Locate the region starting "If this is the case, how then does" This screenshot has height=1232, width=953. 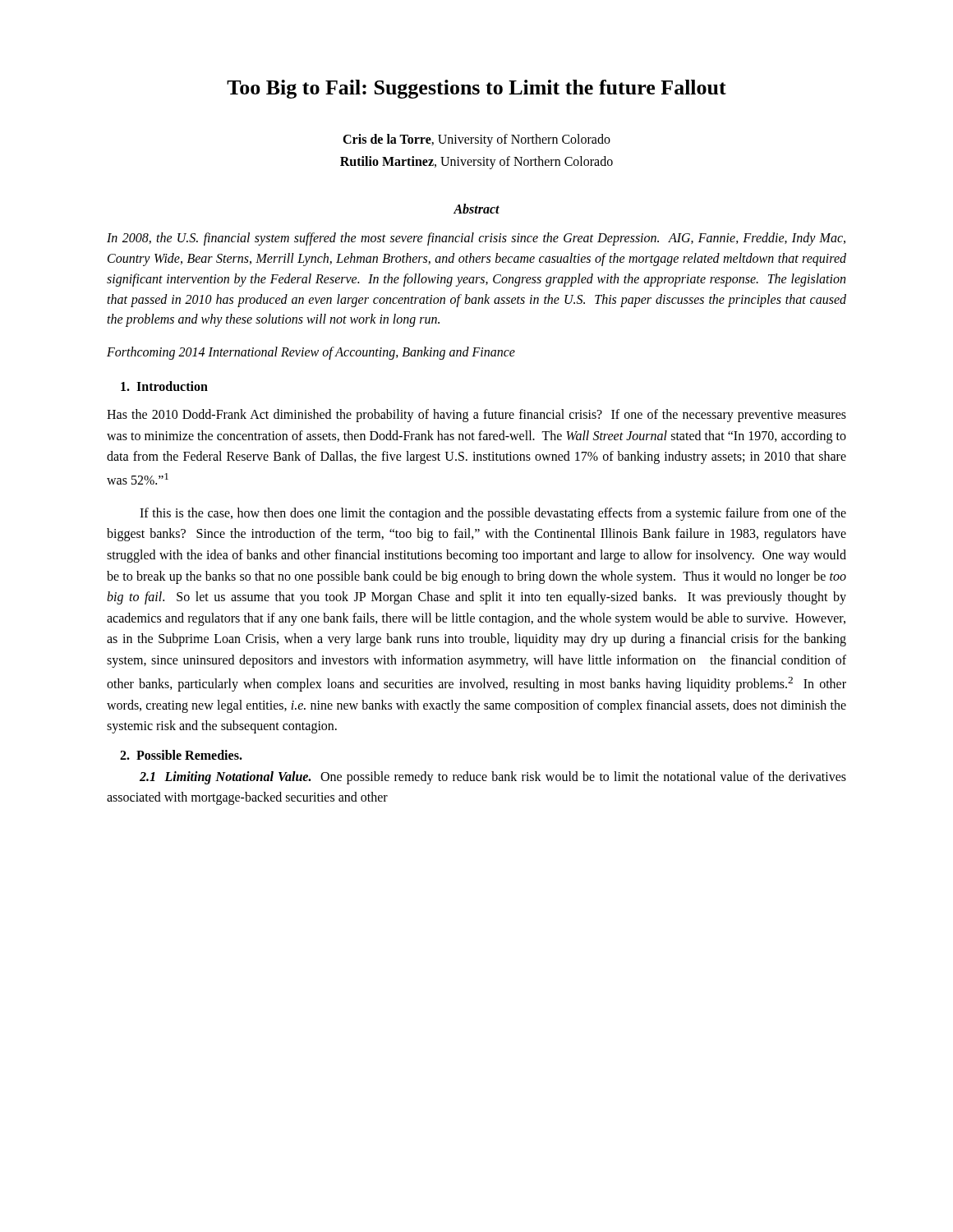click(x=476, y=619)
